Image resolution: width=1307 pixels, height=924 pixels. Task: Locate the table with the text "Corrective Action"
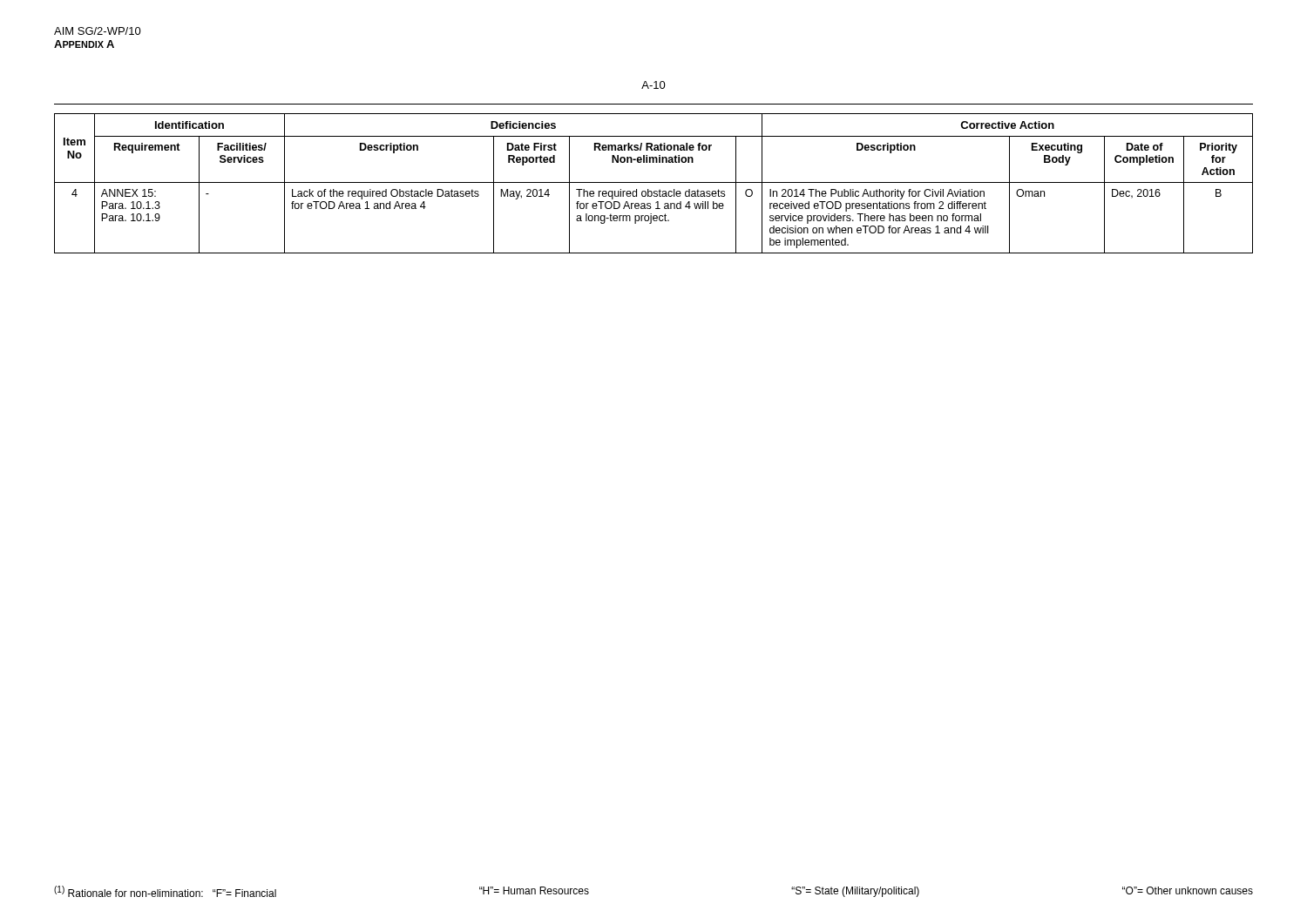pyautogui.click(x=654, y=183)
